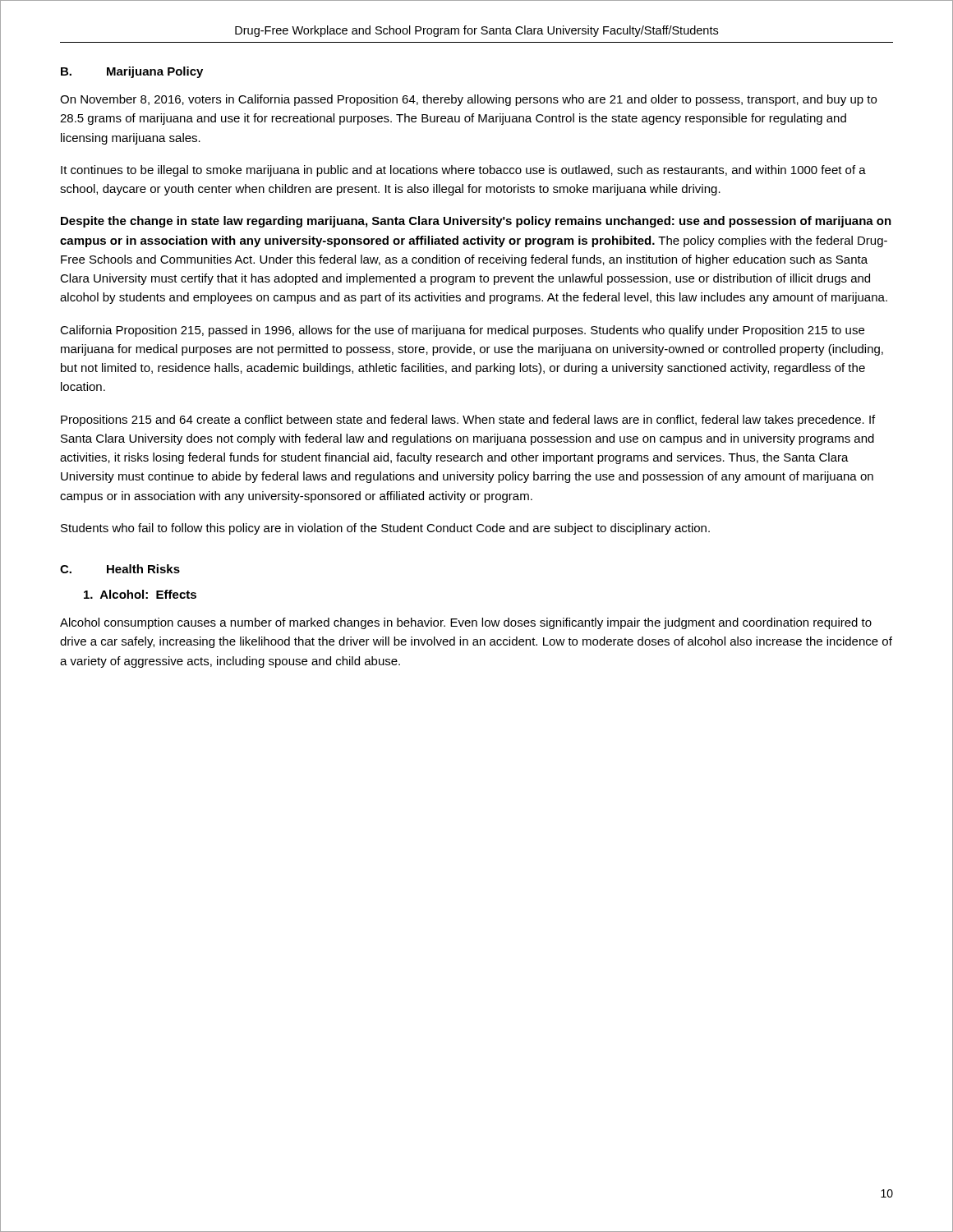
Task: Navigate to the text starting "C.Health Risks"
Action: 120,569
